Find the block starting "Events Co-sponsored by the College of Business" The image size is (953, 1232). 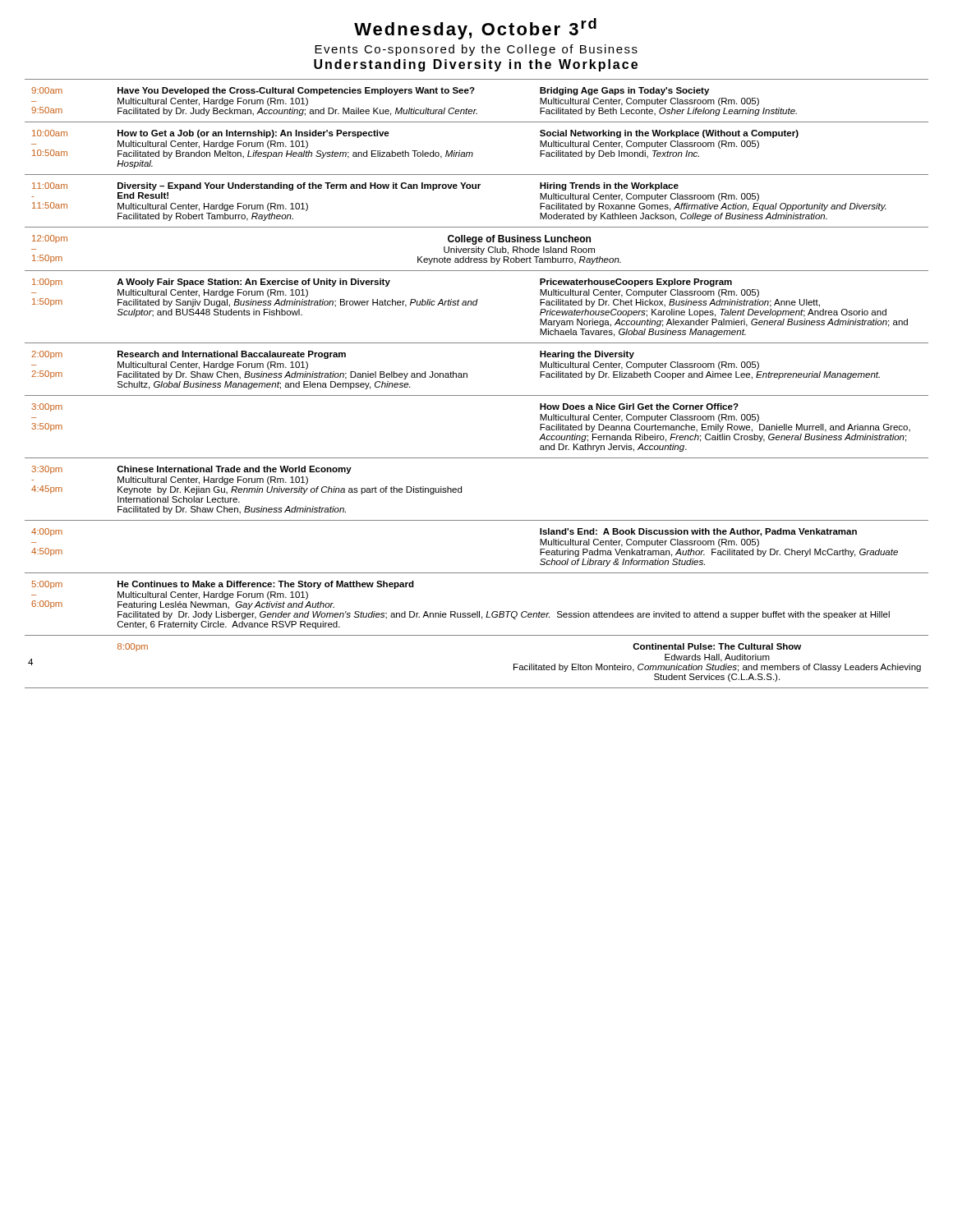[x=476, y=49]
